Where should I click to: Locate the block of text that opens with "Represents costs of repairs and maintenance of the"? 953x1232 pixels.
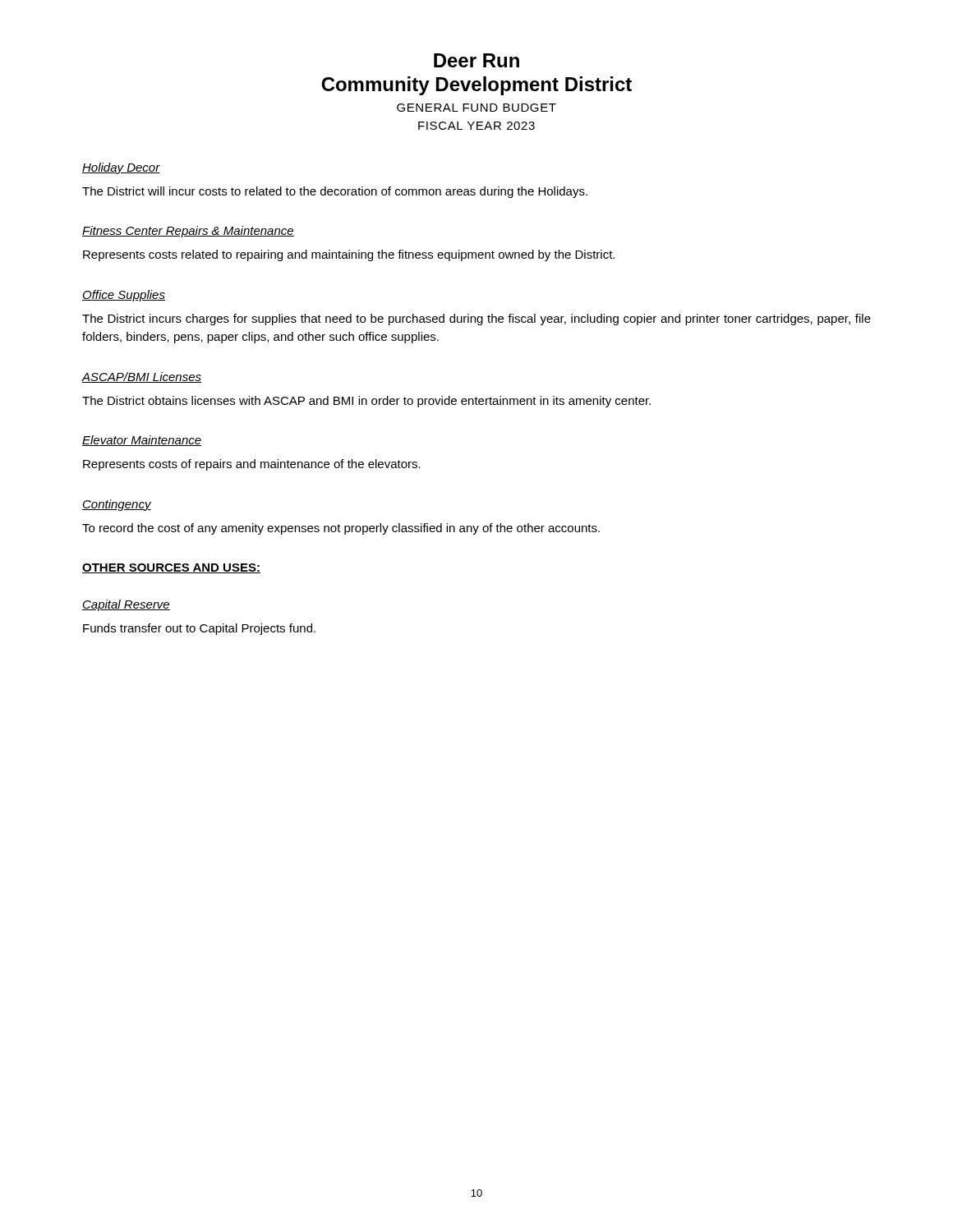(252, 464)
